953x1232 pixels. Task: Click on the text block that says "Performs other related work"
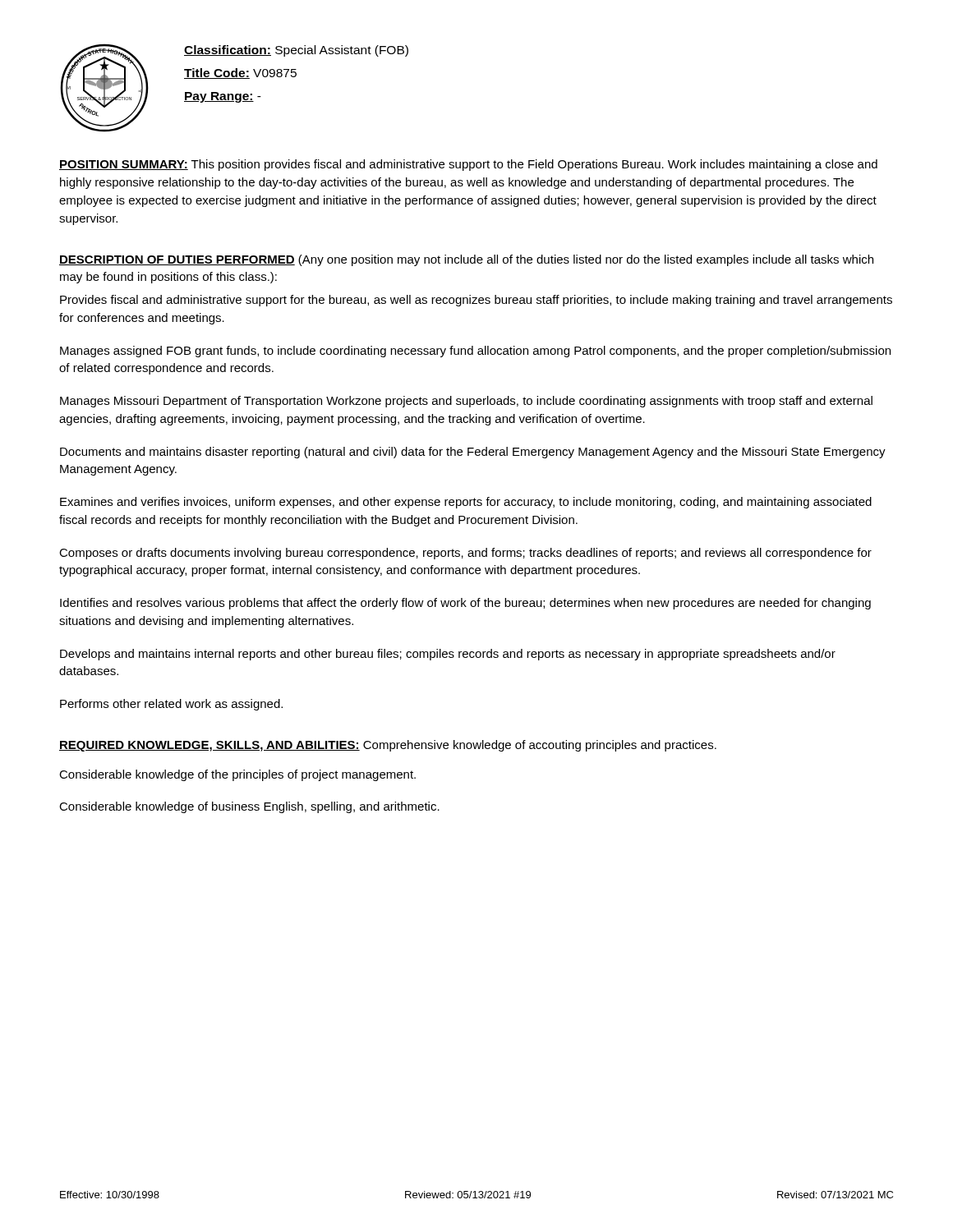171,704
